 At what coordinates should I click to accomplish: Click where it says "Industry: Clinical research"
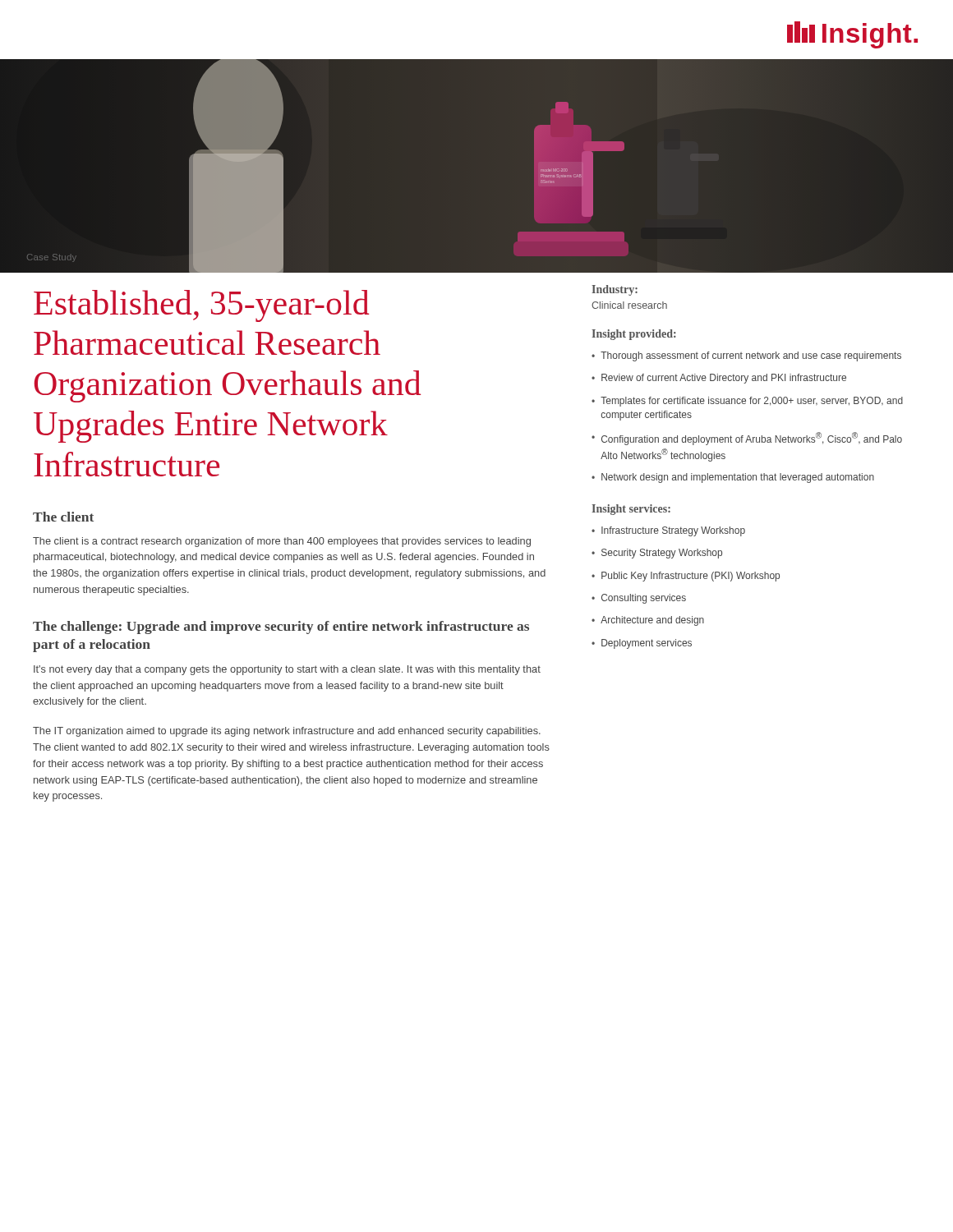pos(615,290)
